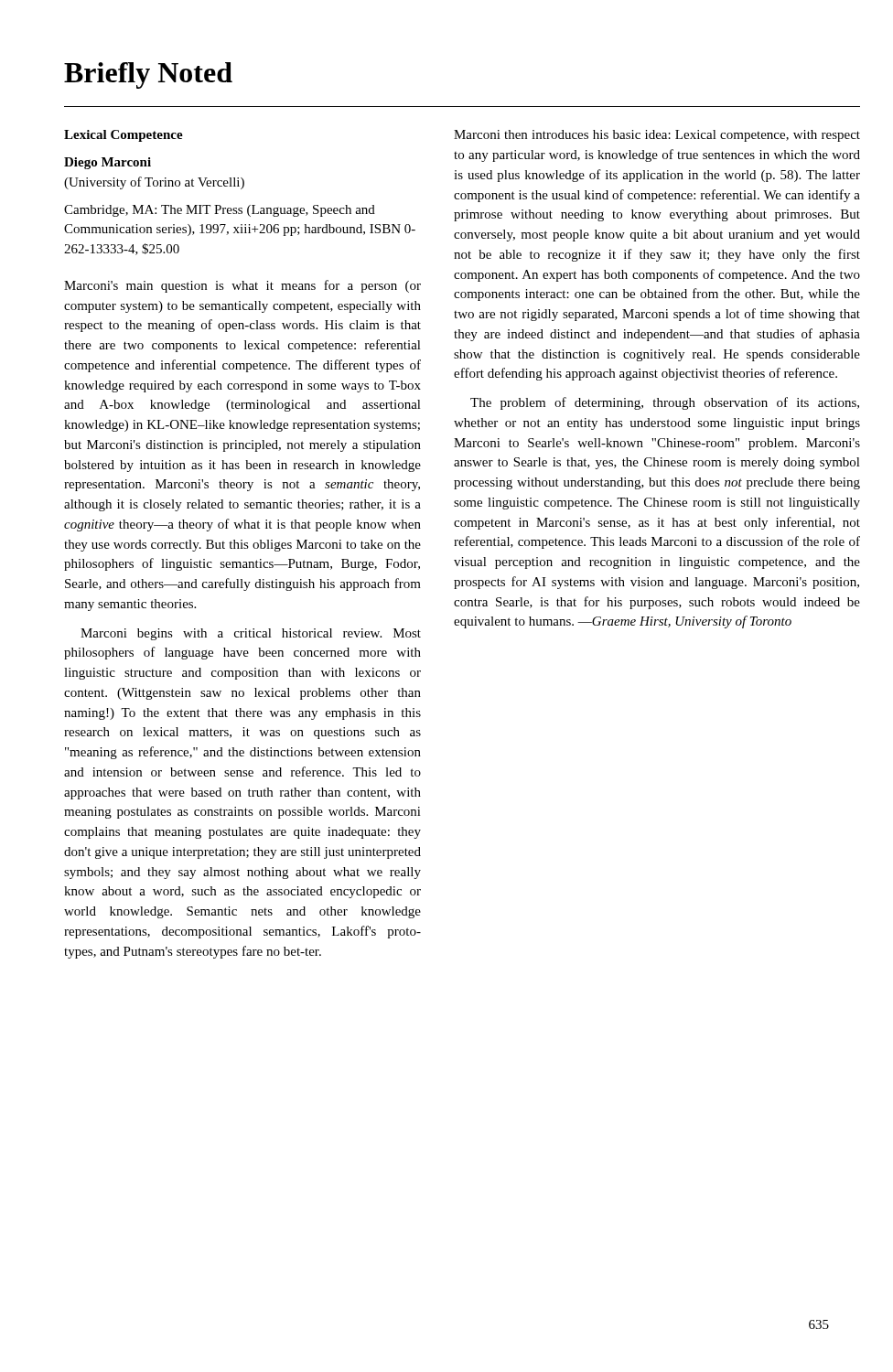Where is the passage that starts "Cambridge, MA: The MIT Press (Language, Speech"?
This screenshot has width=893, height=1372.
pyautogui.click(x=242, y=230)
